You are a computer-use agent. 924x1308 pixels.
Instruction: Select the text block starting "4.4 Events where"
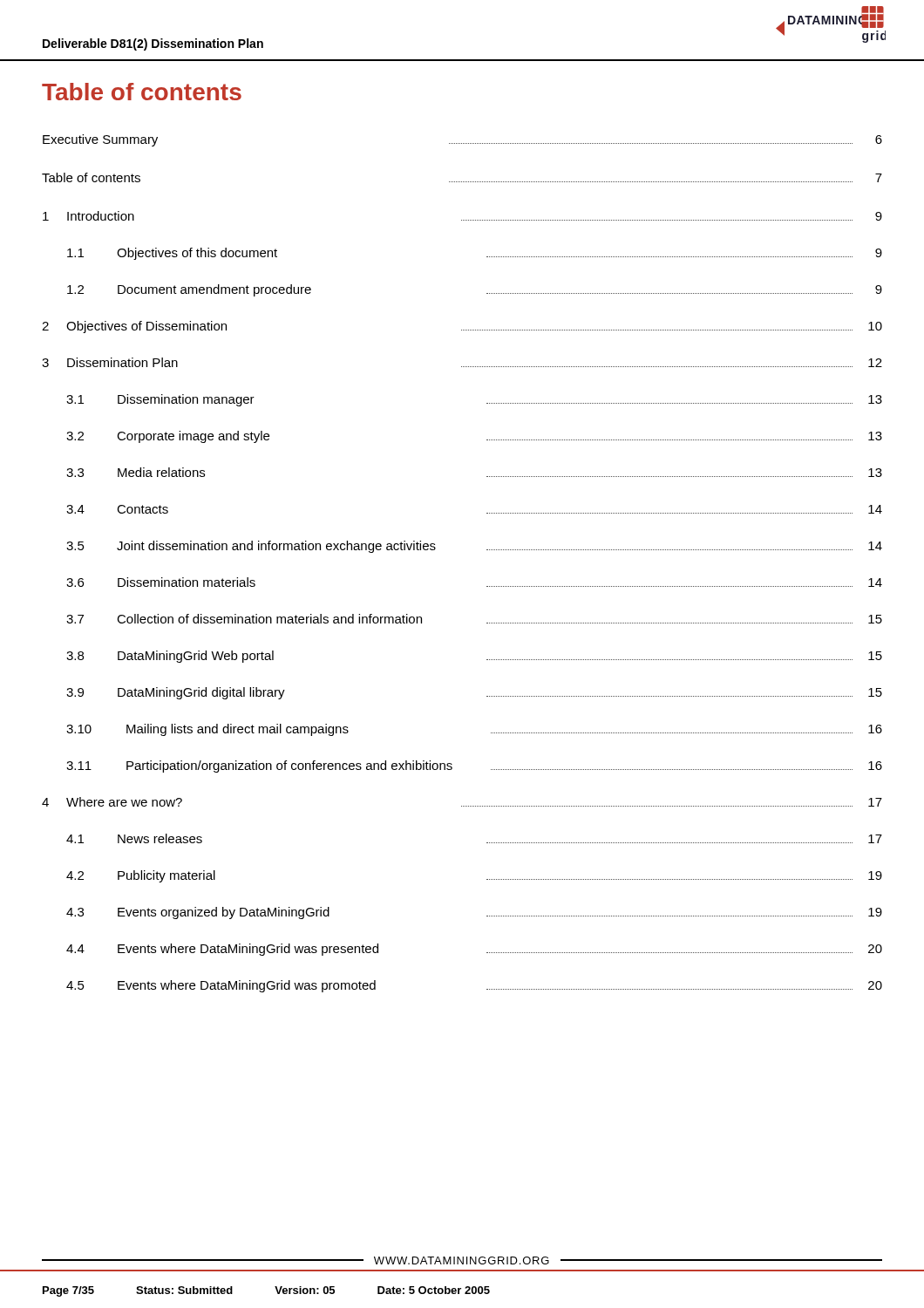pos(250,949)
